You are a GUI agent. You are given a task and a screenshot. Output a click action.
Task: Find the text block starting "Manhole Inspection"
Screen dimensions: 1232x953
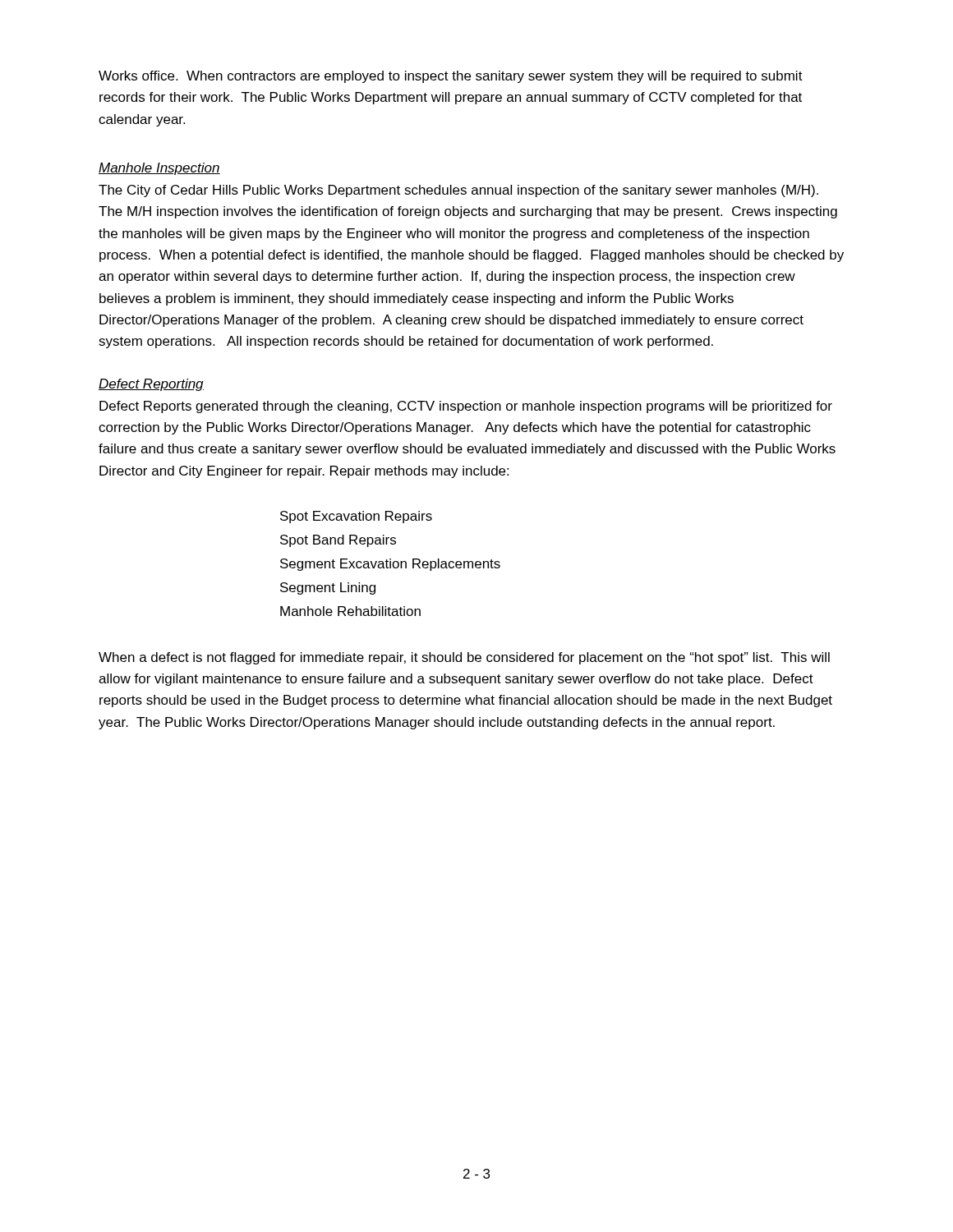point(159,168)
